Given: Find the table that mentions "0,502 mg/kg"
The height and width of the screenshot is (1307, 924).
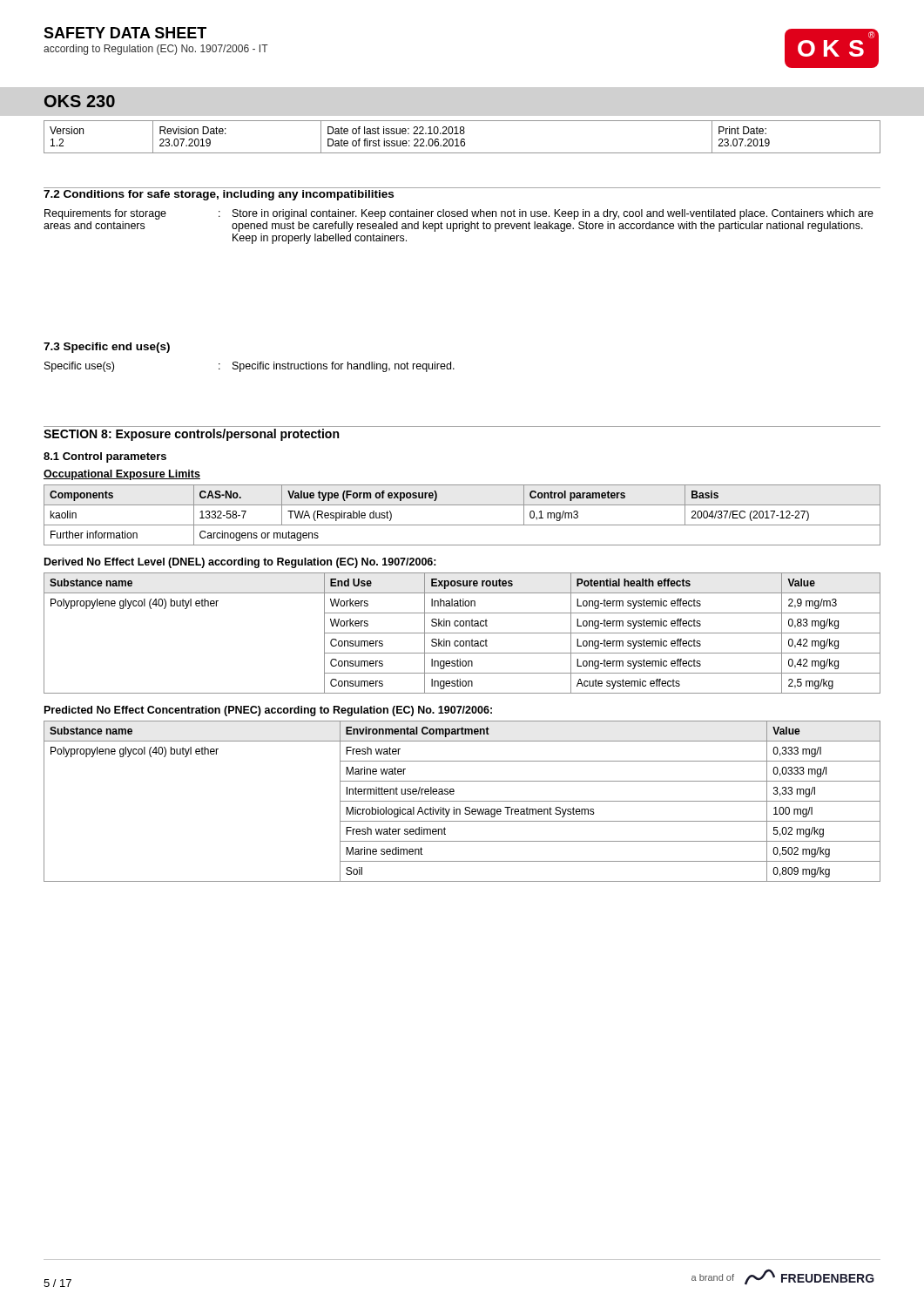Looking at the screenshot, I should [x=462, y=801].
